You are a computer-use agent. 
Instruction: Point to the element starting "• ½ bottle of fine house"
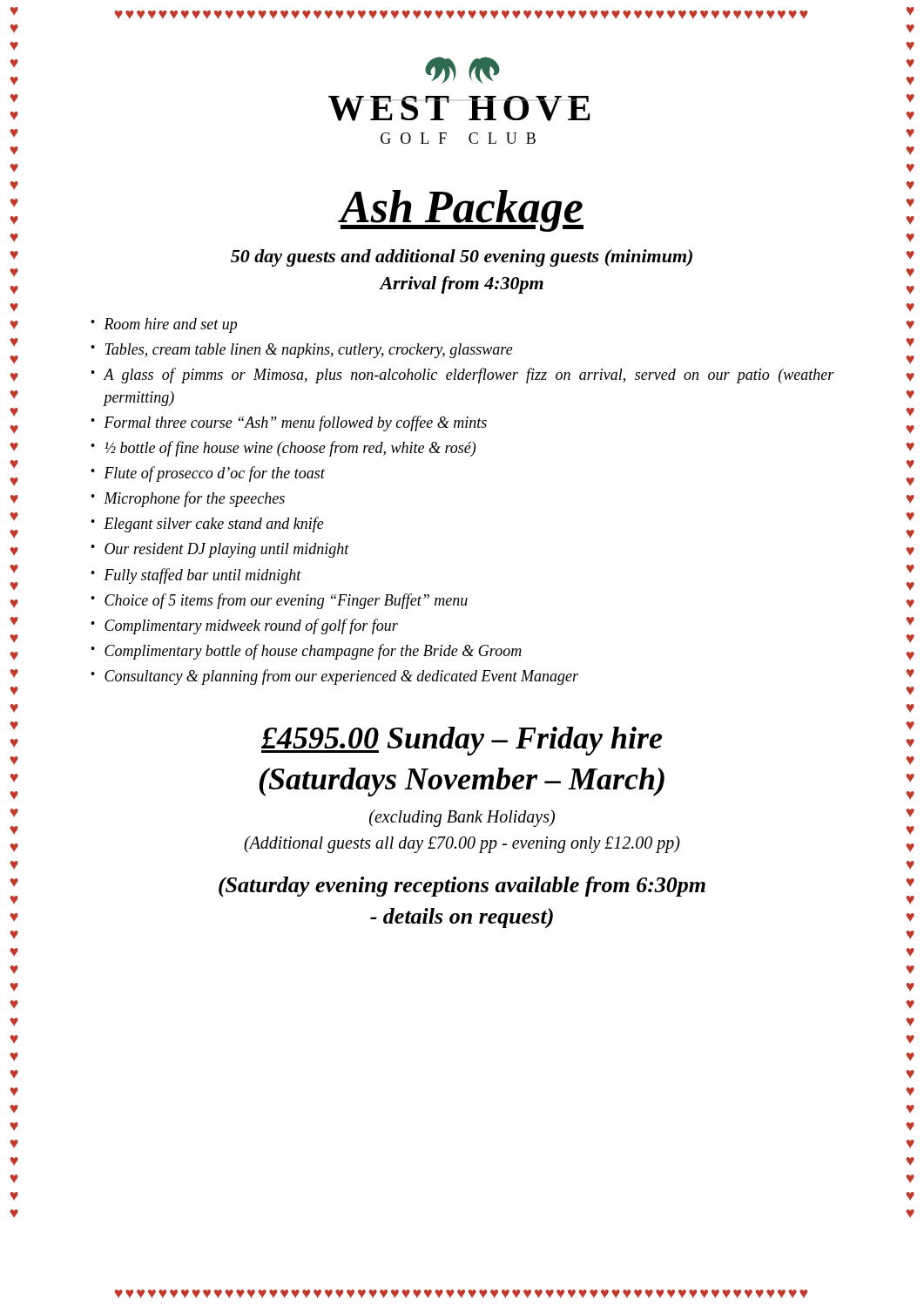click(283, 448)
